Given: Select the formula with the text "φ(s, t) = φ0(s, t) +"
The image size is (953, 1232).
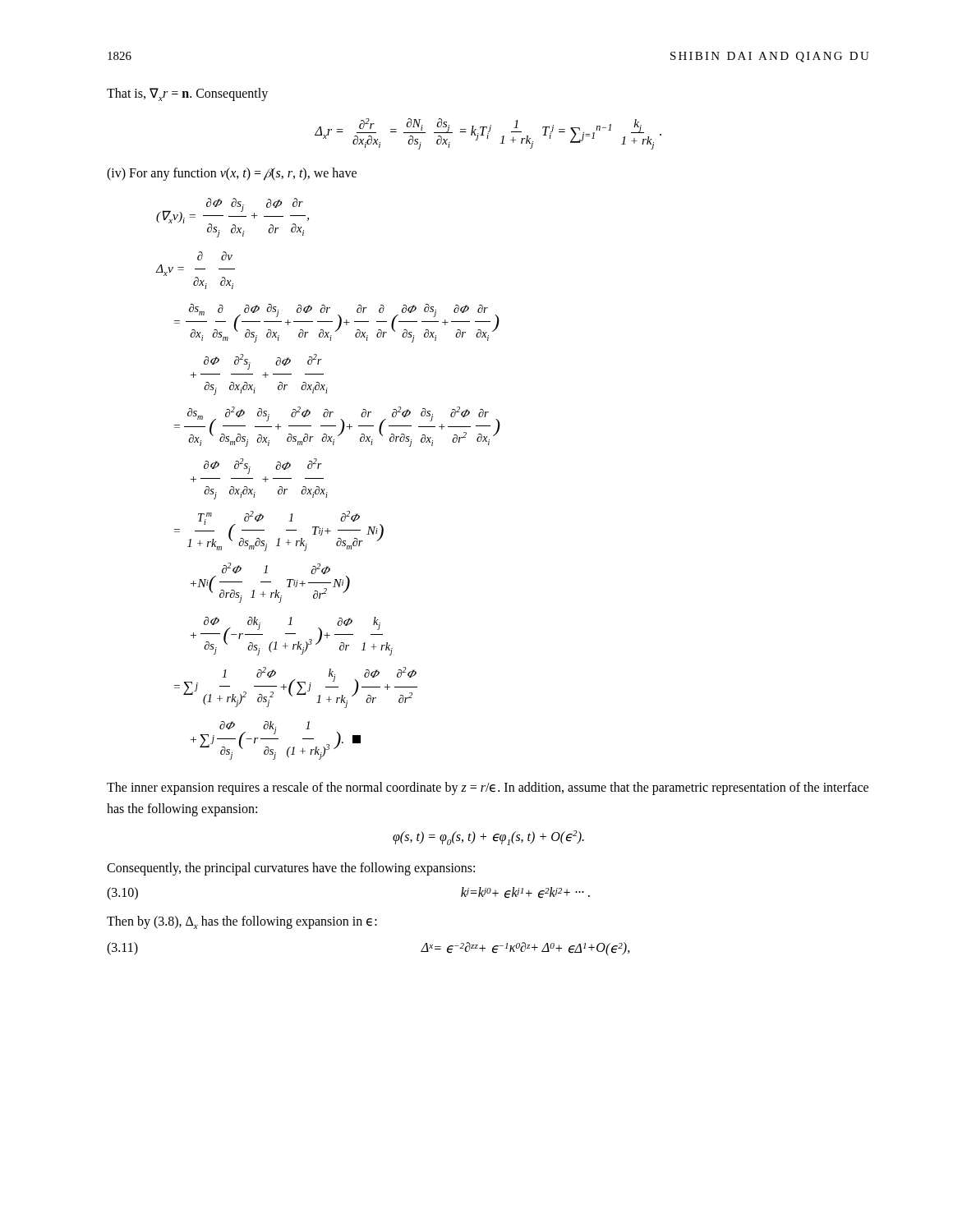Looking at the screenshot, I should click(489, 837).
